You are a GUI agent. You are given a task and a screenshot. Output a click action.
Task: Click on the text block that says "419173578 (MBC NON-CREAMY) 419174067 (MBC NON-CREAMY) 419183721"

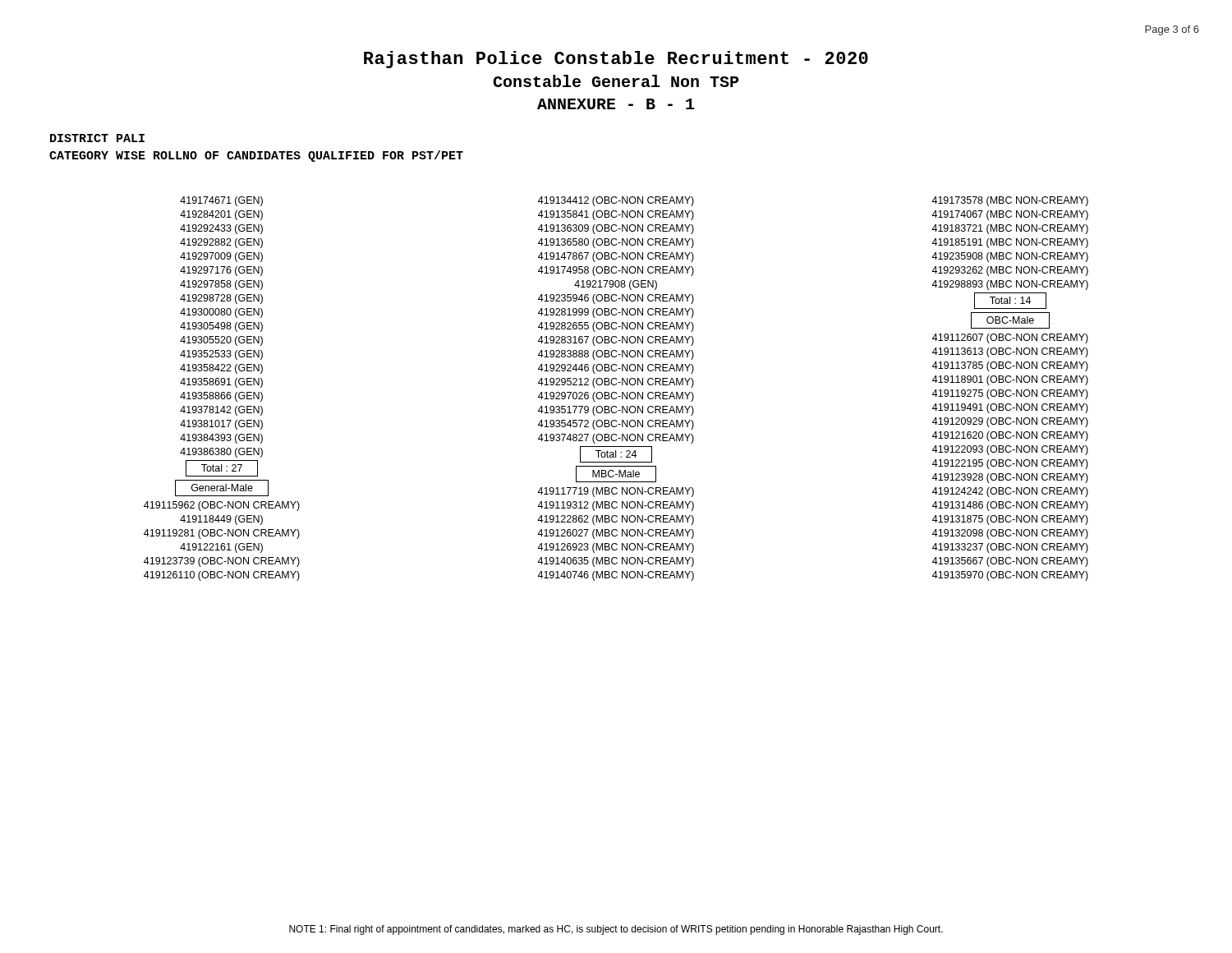1010,387
